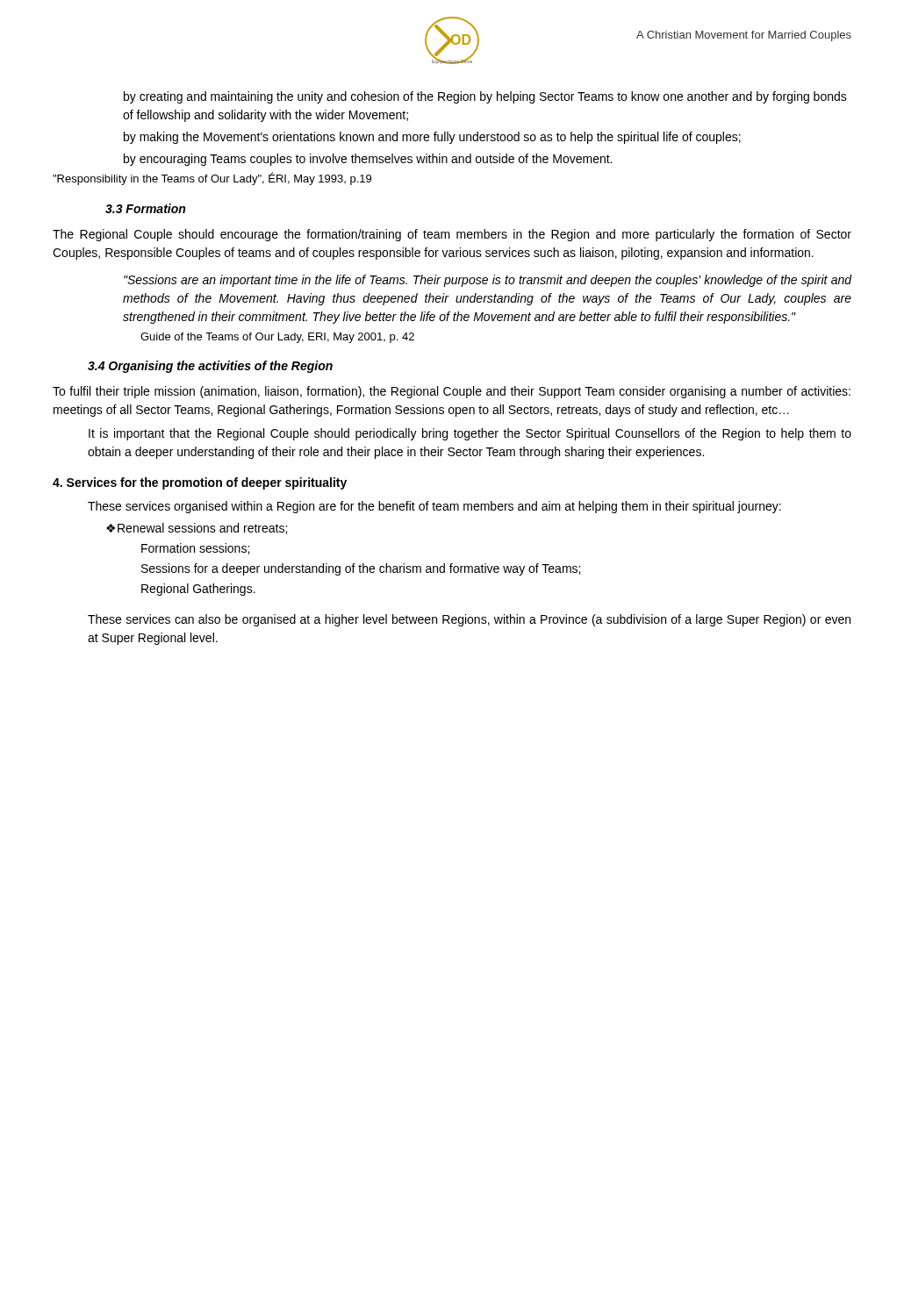Where is the passage that starts "by making the Movement's orientations known"?
Image resolution: width=904 pixels, height=1316 pixels.
coord(432,137)
